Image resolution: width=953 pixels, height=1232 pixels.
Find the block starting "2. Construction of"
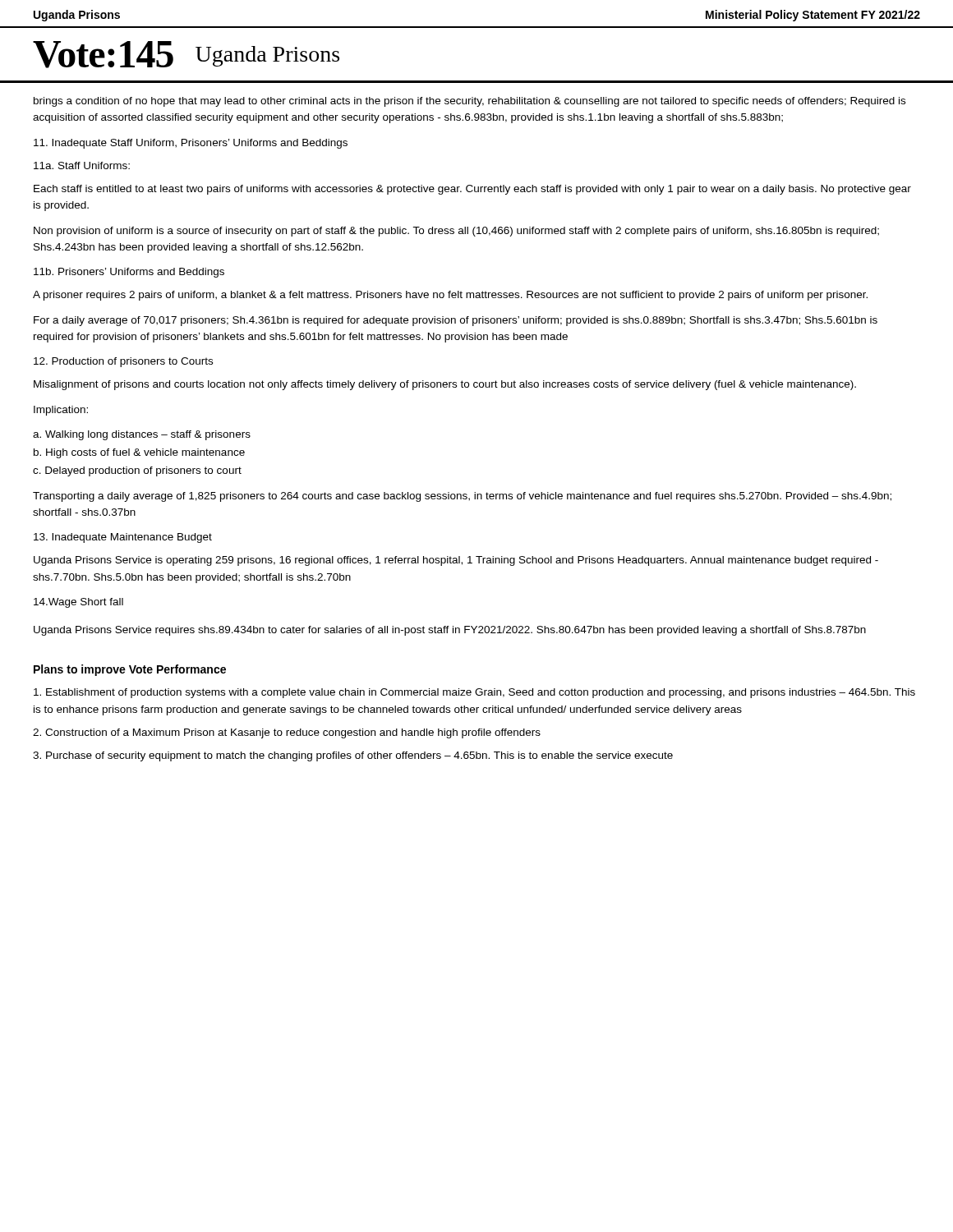pyautogui.click(x=287, y=732)
